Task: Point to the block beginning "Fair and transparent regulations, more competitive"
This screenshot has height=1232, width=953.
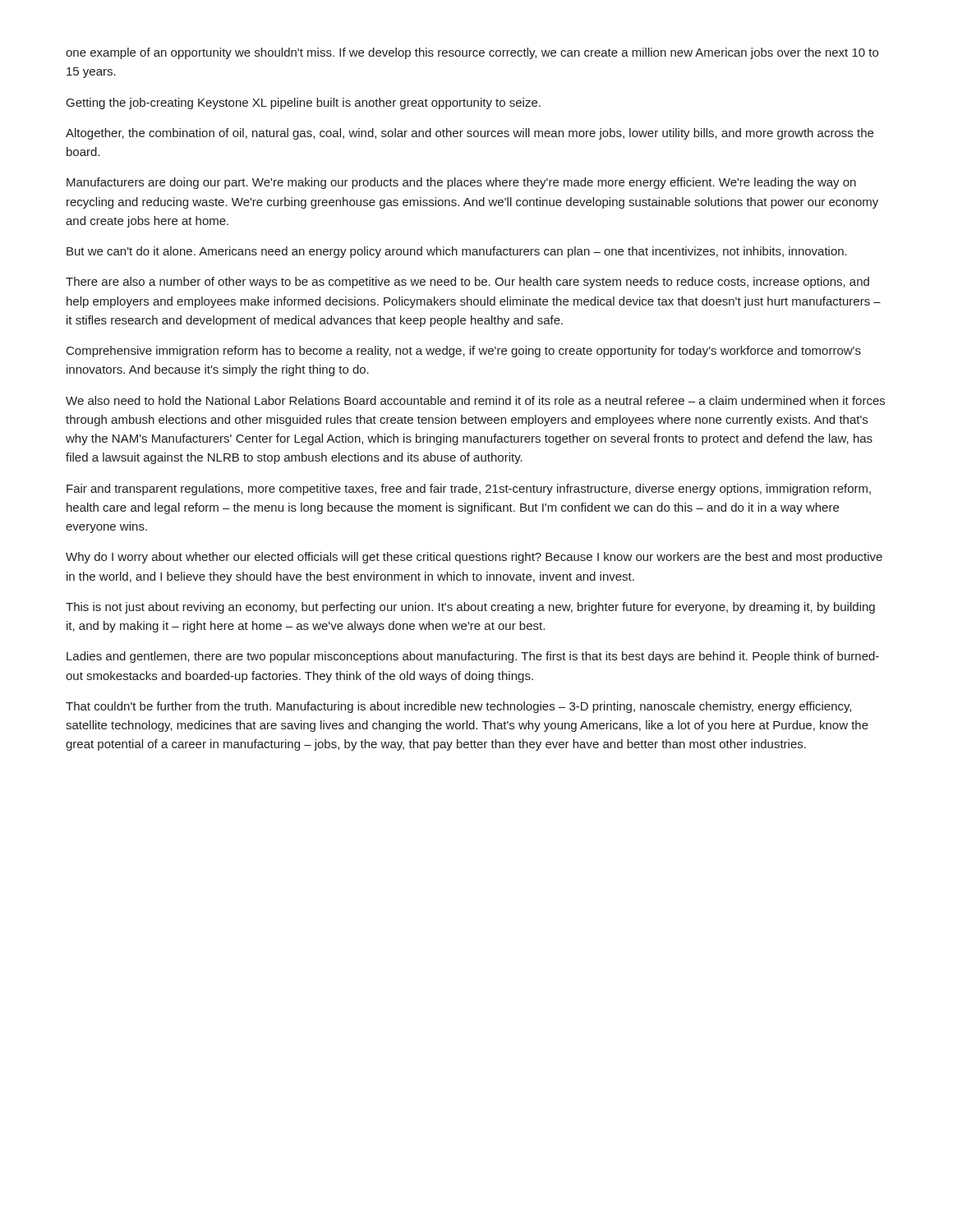Action: coord(469,507)
